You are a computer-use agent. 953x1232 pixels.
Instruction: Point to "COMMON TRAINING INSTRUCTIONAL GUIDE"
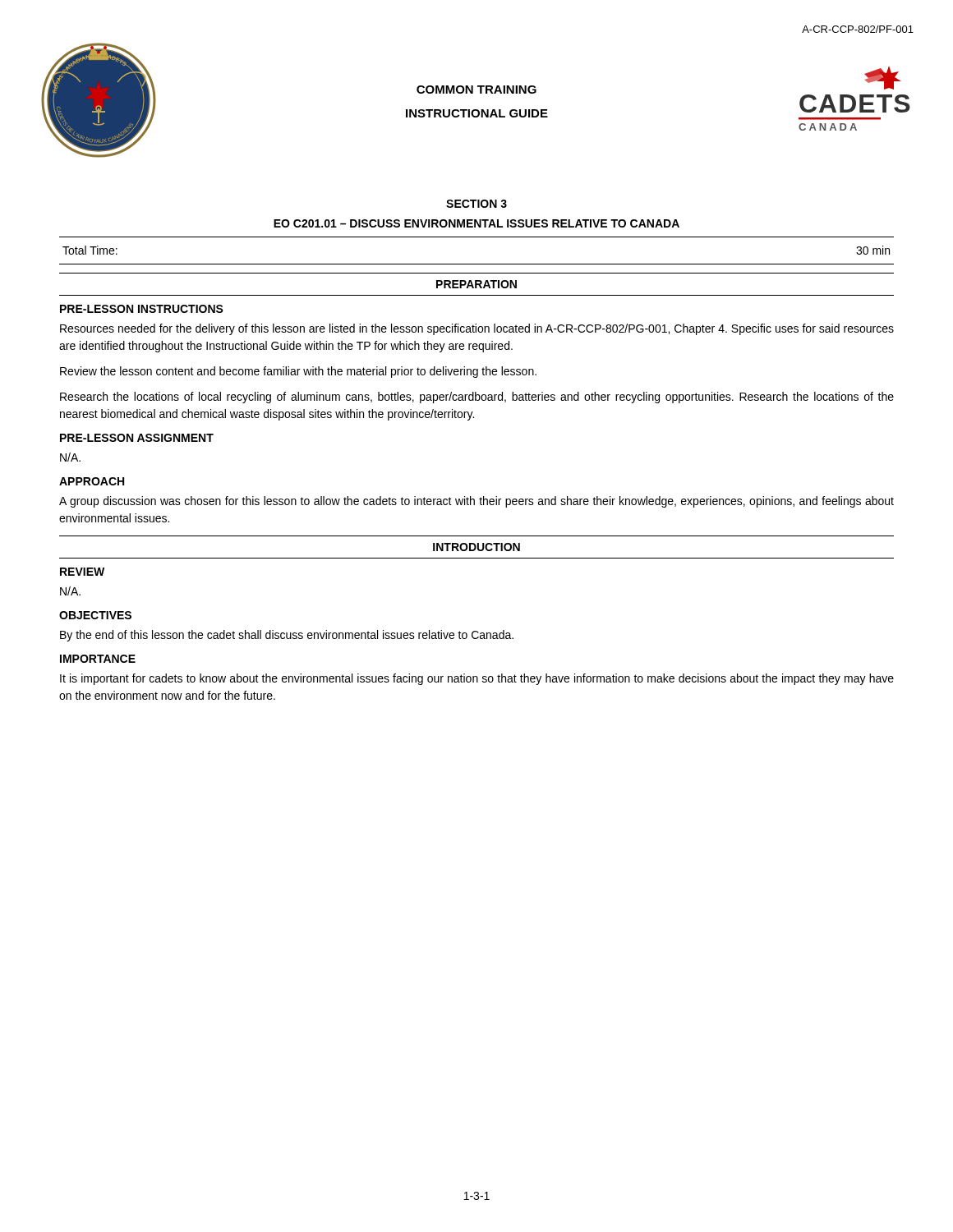point(476,101)
